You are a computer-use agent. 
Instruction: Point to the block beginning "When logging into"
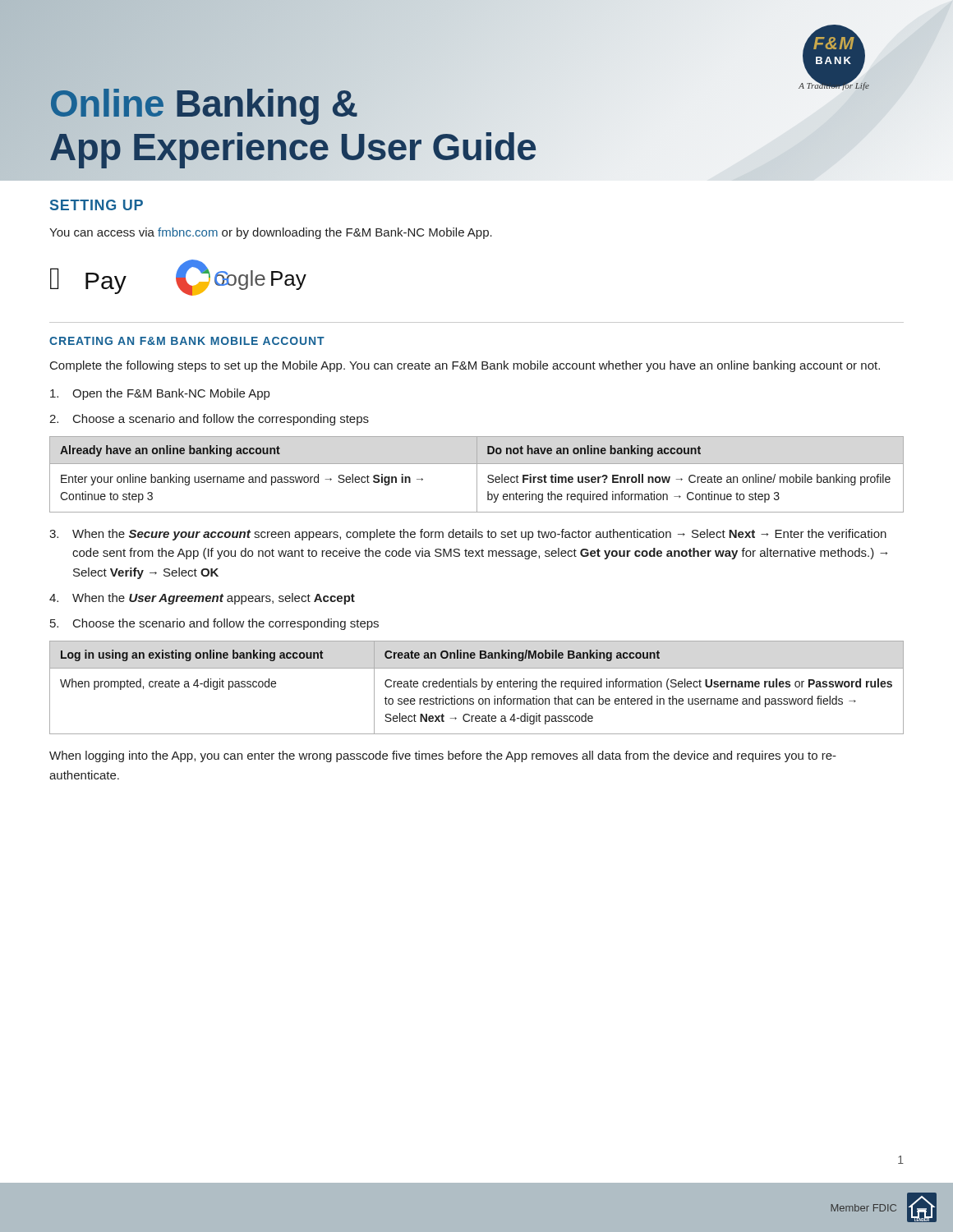click(476, 765)
